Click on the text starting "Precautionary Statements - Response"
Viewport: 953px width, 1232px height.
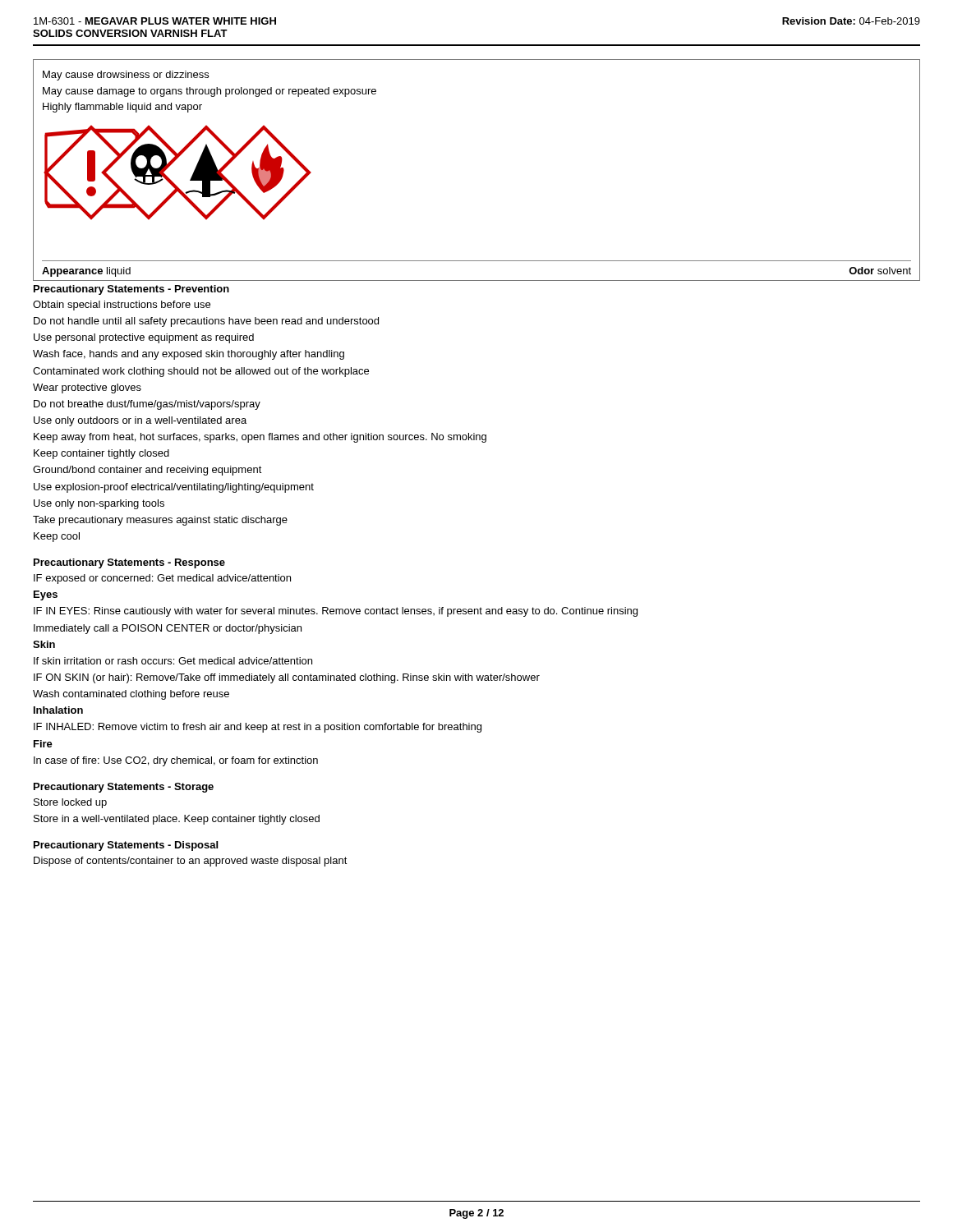129,562
